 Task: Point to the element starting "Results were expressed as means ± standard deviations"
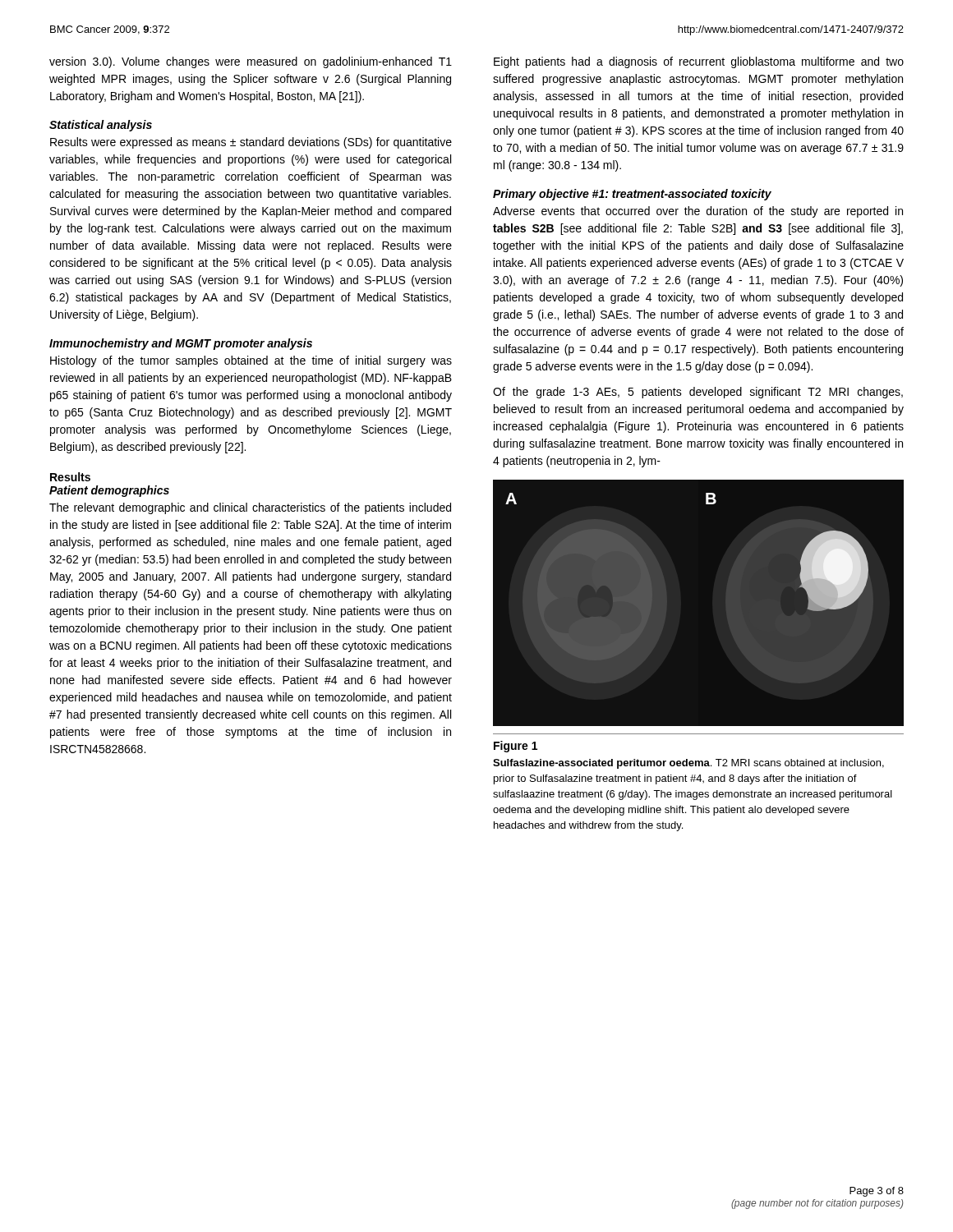point(251,229)
